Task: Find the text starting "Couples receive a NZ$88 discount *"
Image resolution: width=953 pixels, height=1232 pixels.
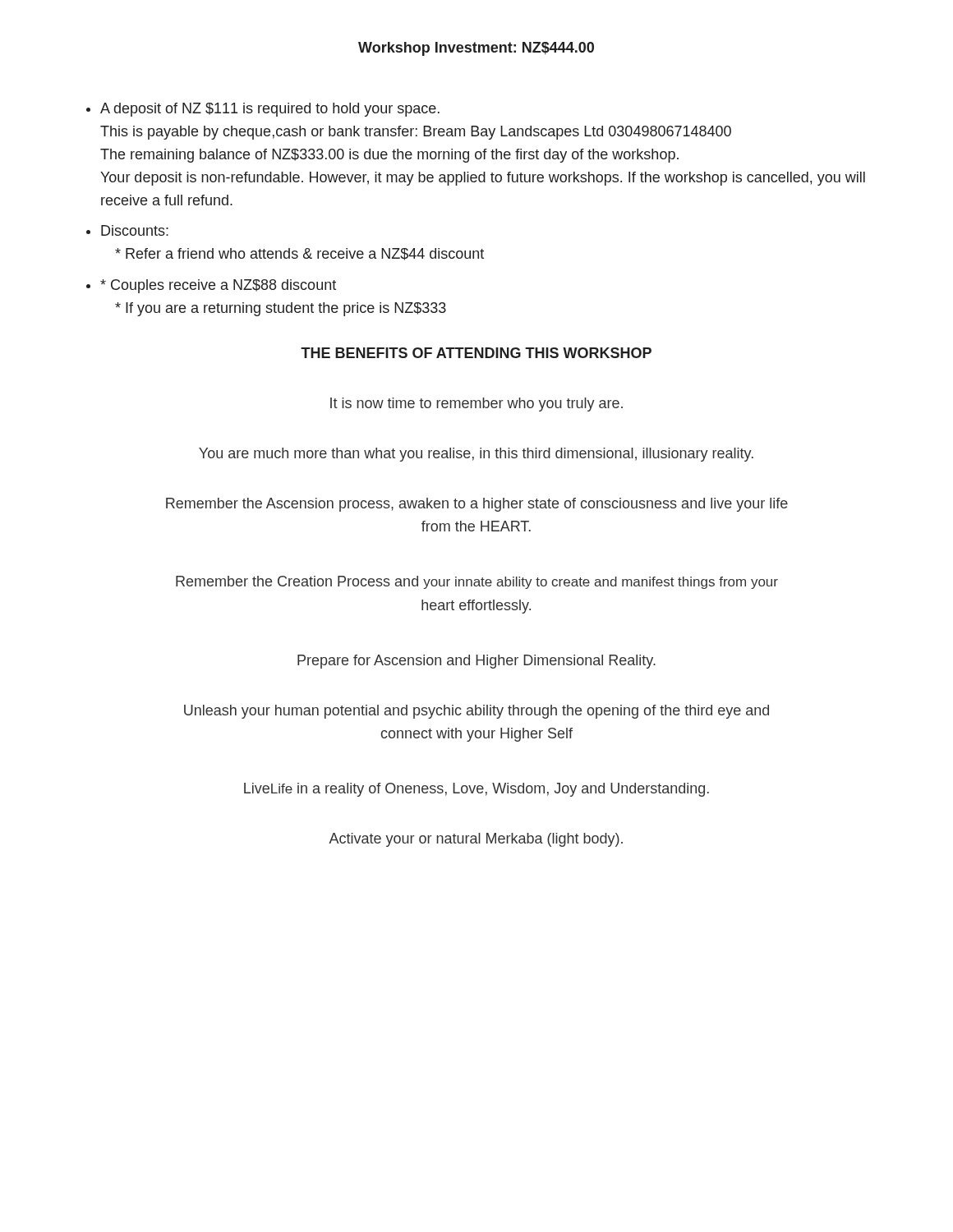Action: tap(273, 297)
